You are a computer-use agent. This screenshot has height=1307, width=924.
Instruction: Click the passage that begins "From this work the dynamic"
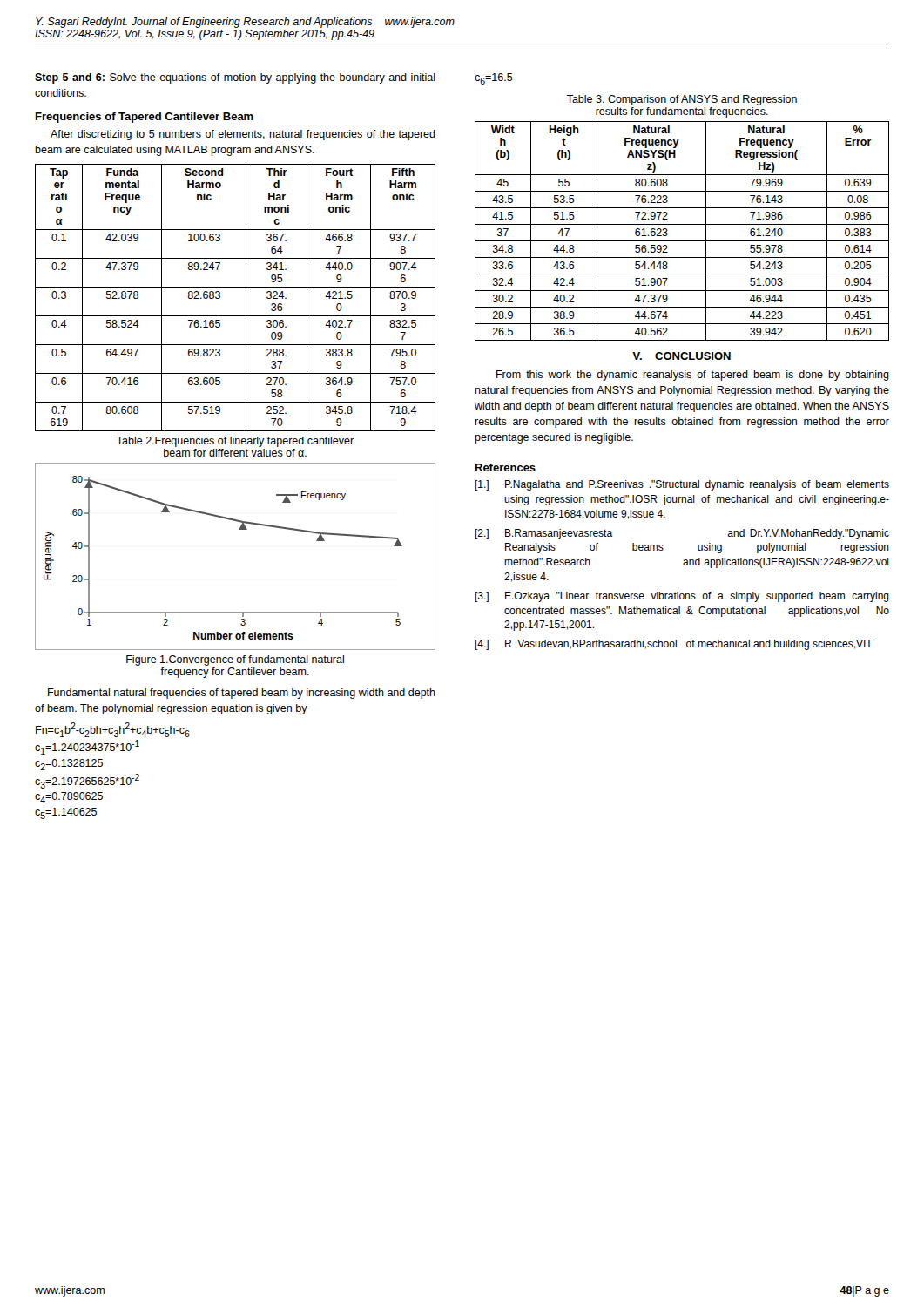(x=682, y=406)
